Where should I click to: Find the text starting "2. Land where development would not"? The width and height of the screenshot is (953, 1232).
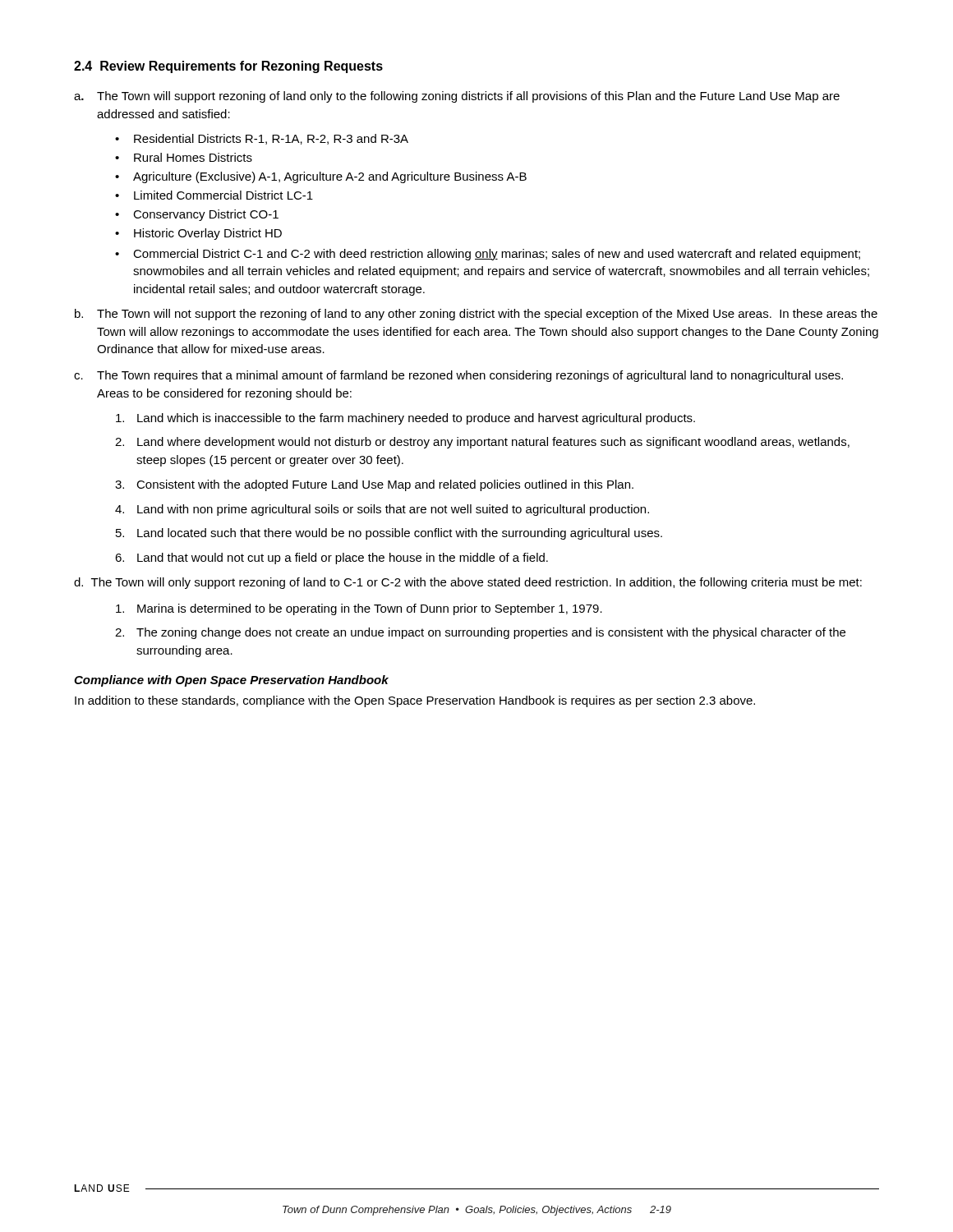coord(497,451)
